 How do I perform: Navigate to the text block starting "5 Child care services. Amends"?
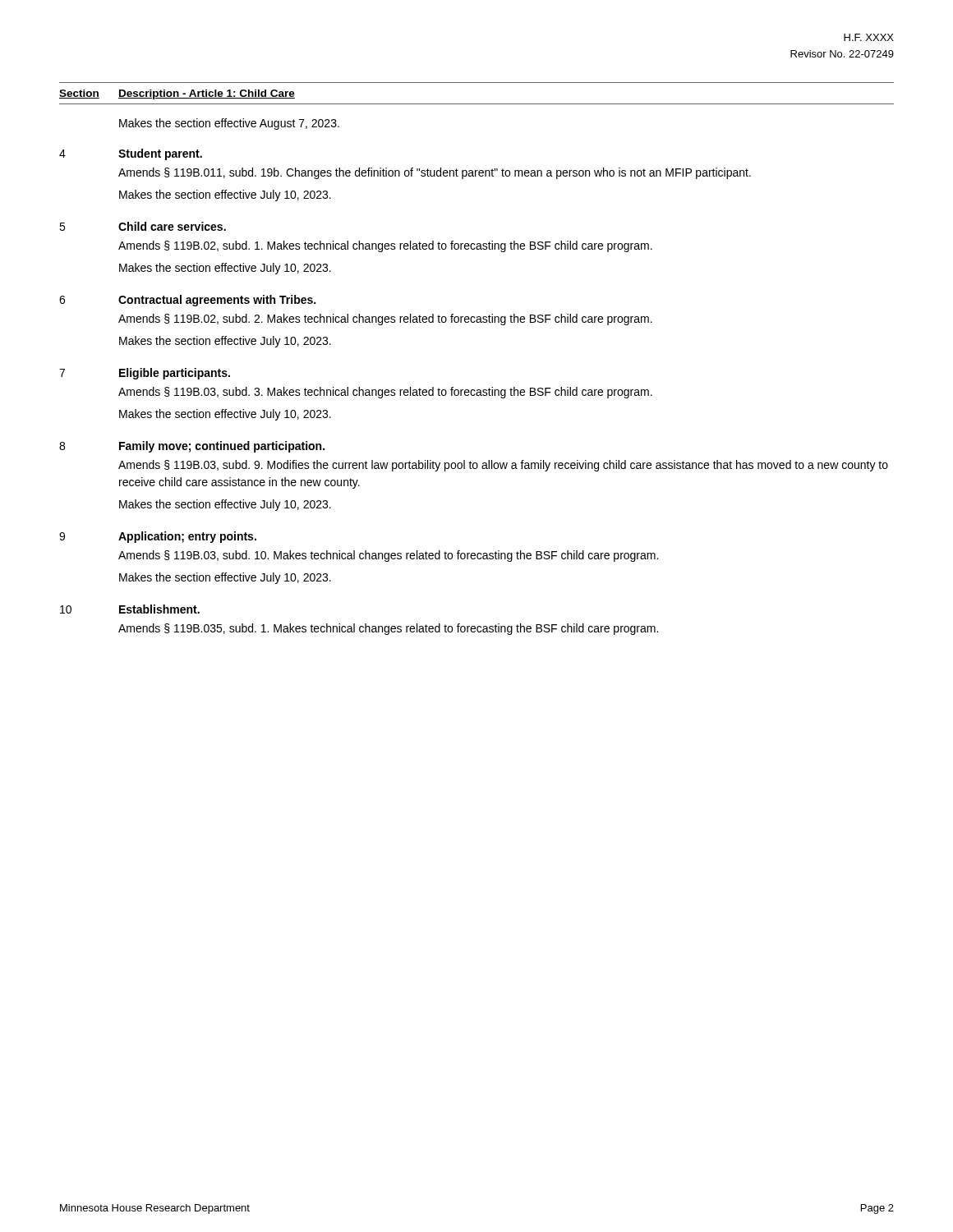point(476,253)
